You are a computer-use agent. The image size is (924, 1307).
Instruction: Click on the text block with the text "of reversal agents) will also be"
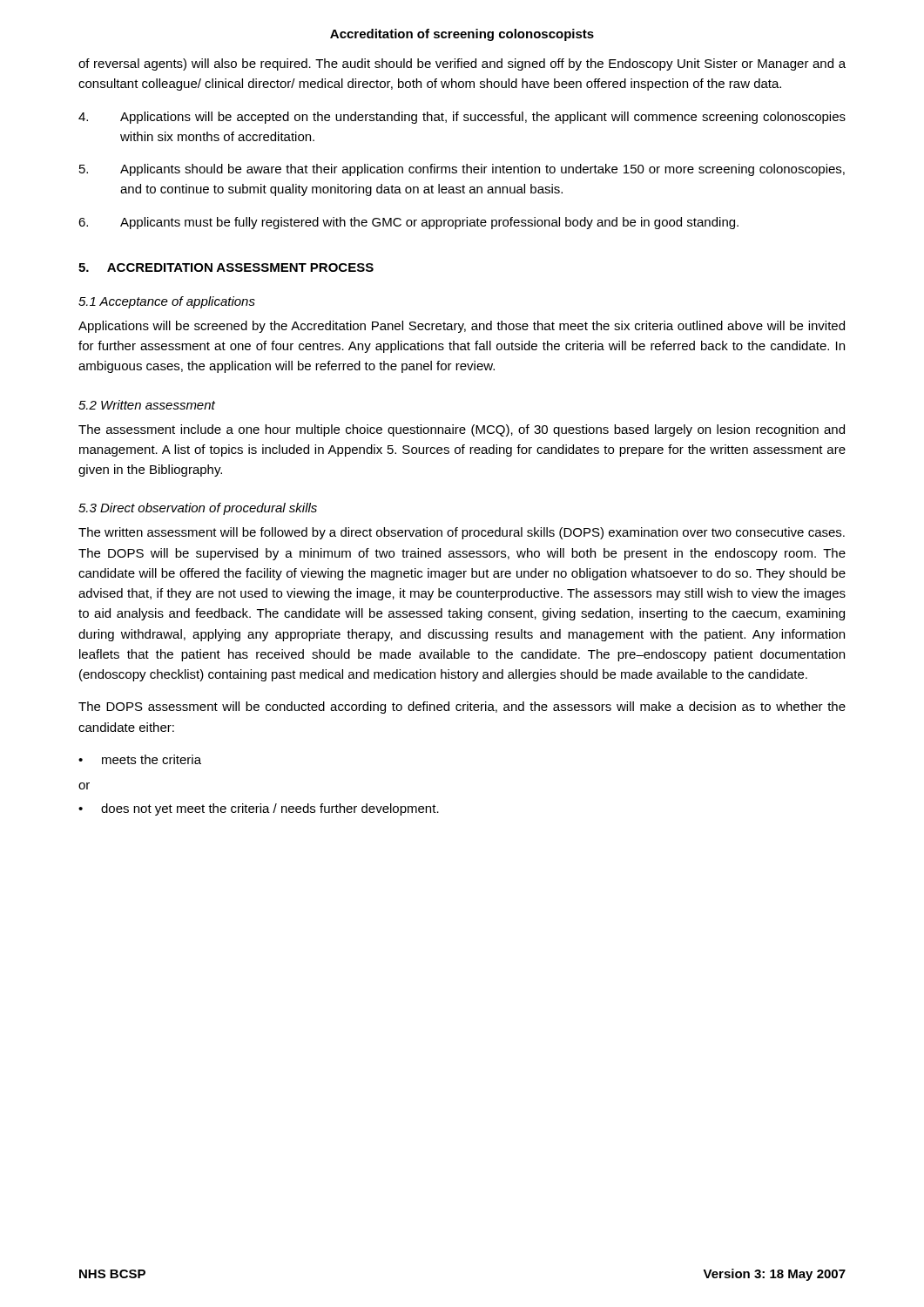point(462,73)
